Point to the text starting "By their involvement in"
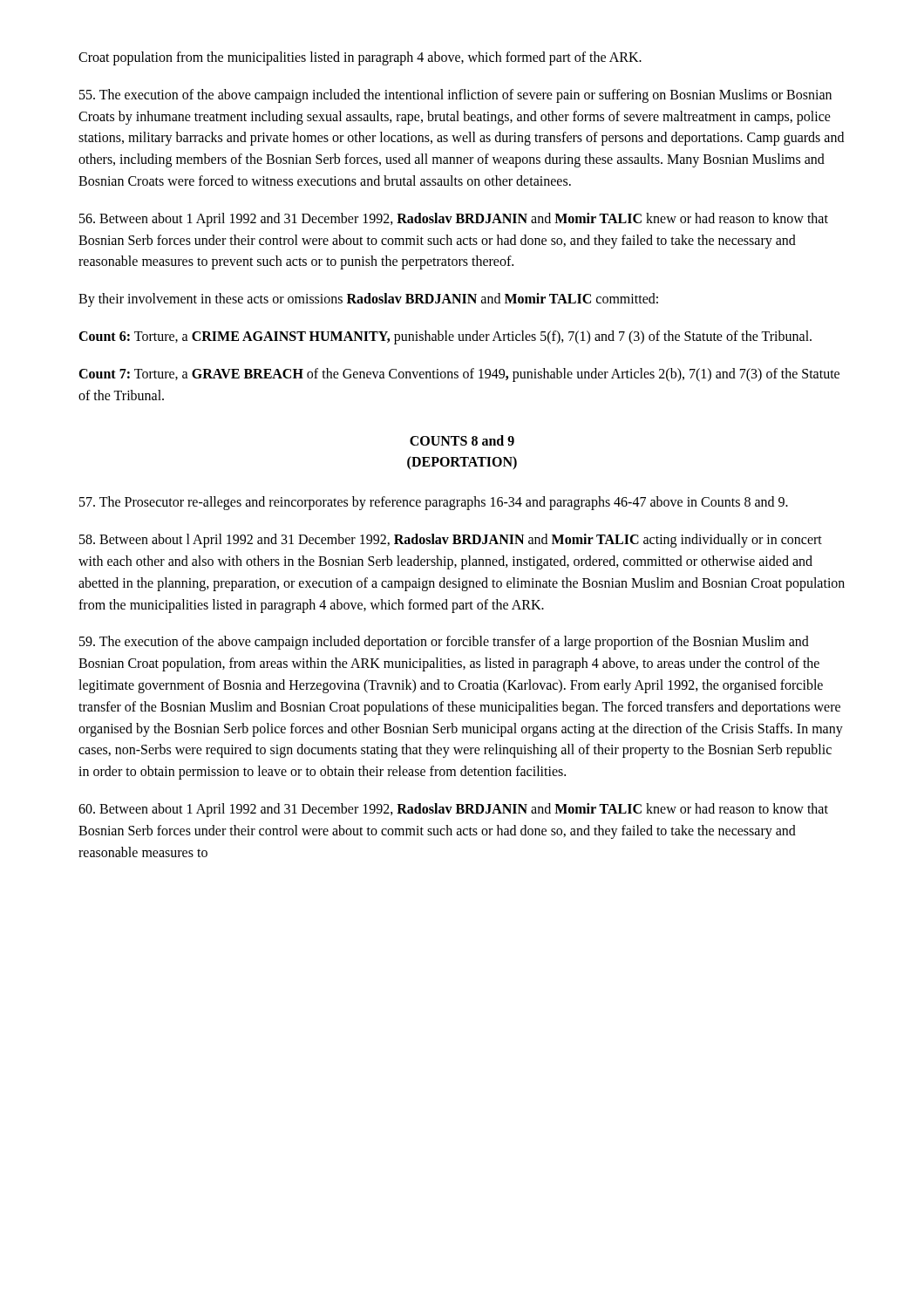Viewport: 924px width, 1308px height. point(369,299)
